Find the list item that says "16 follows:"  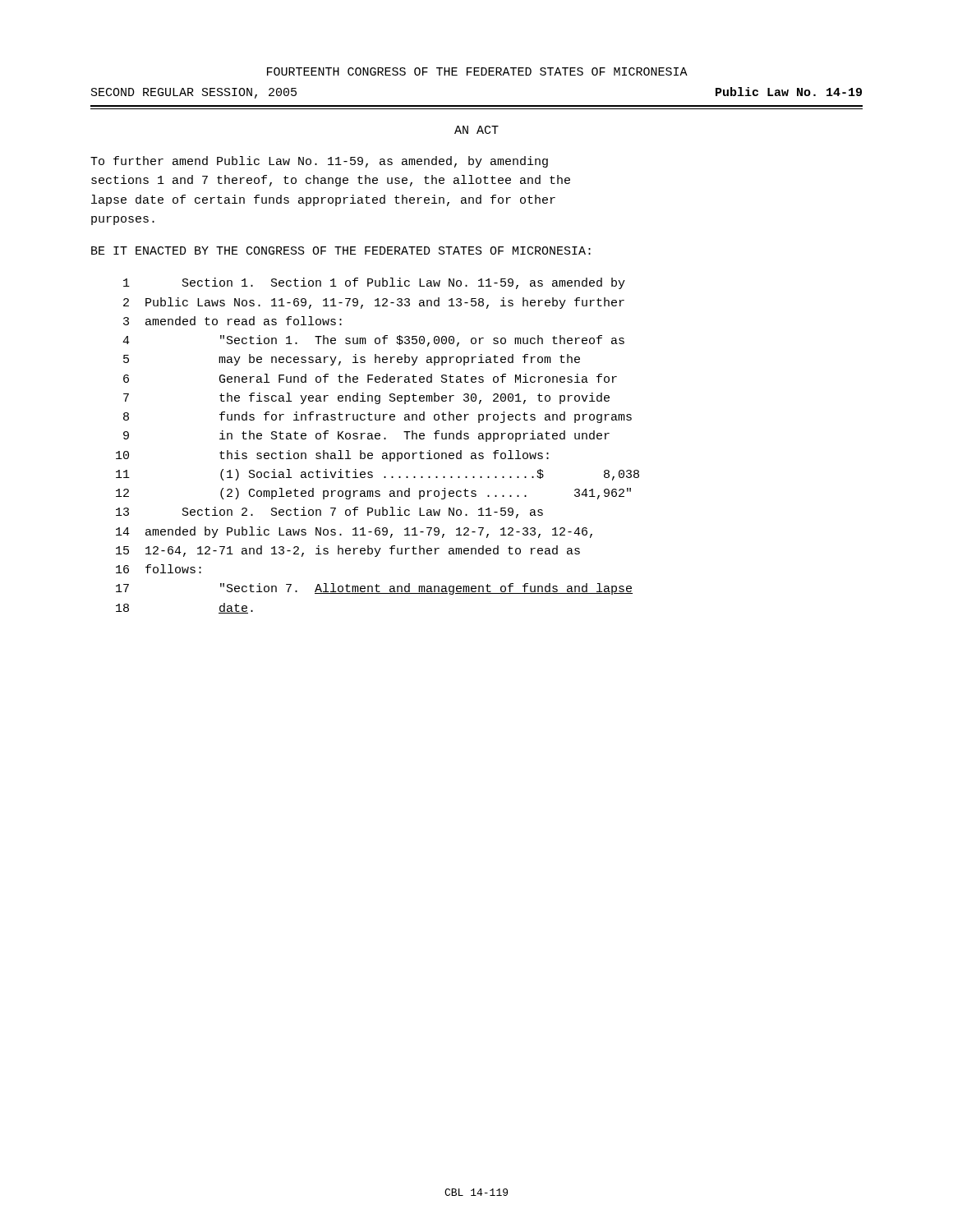point(159,569)
